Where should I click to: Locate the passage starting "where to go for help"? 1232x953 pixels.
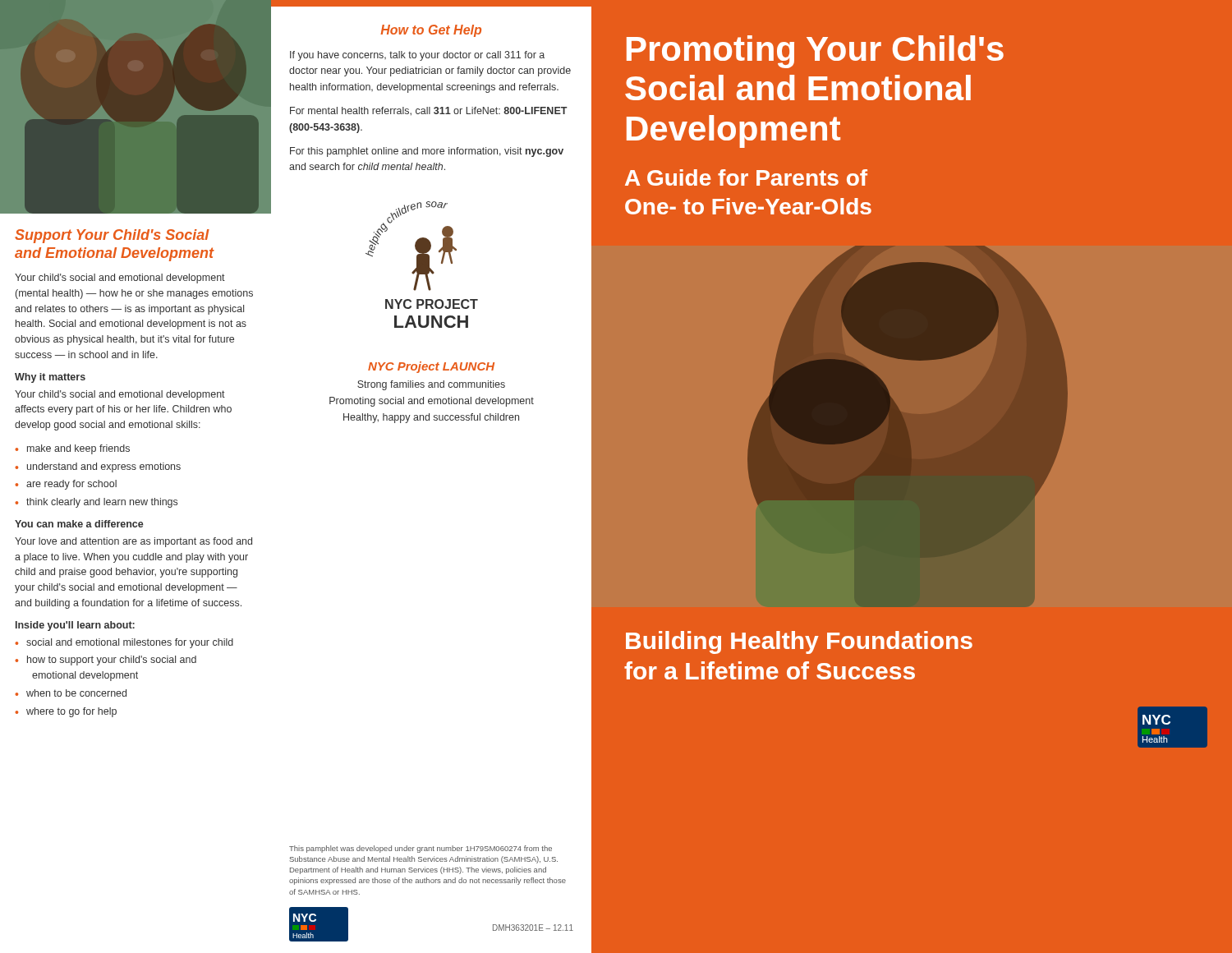point(72,711)
